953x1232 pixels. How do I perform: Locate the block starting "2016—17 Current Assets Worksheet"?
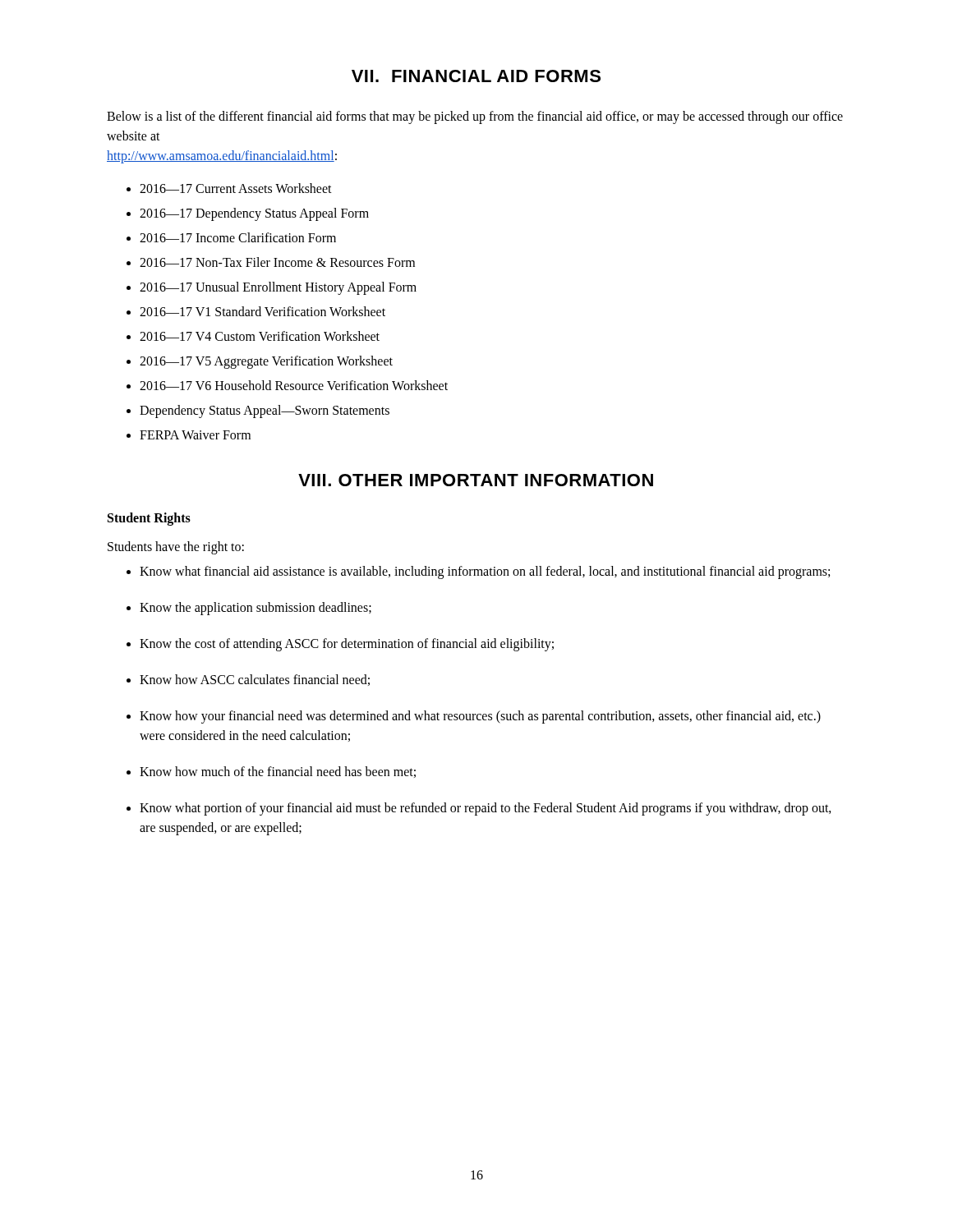pos(236,188)
